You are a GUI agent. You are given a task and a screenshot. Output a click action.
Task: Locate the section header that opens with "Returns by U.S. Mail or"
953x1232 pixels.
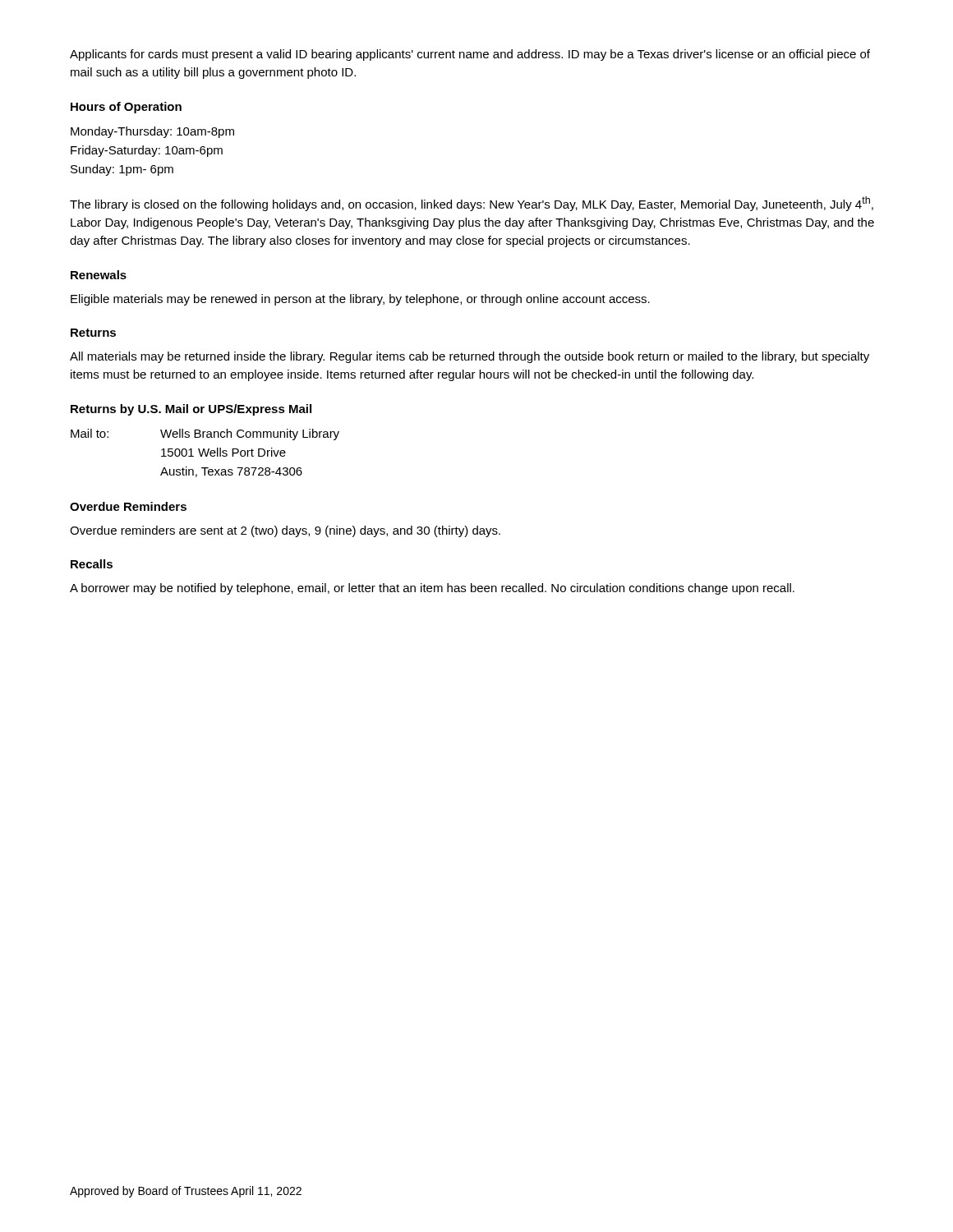click(x=191, y=408)
